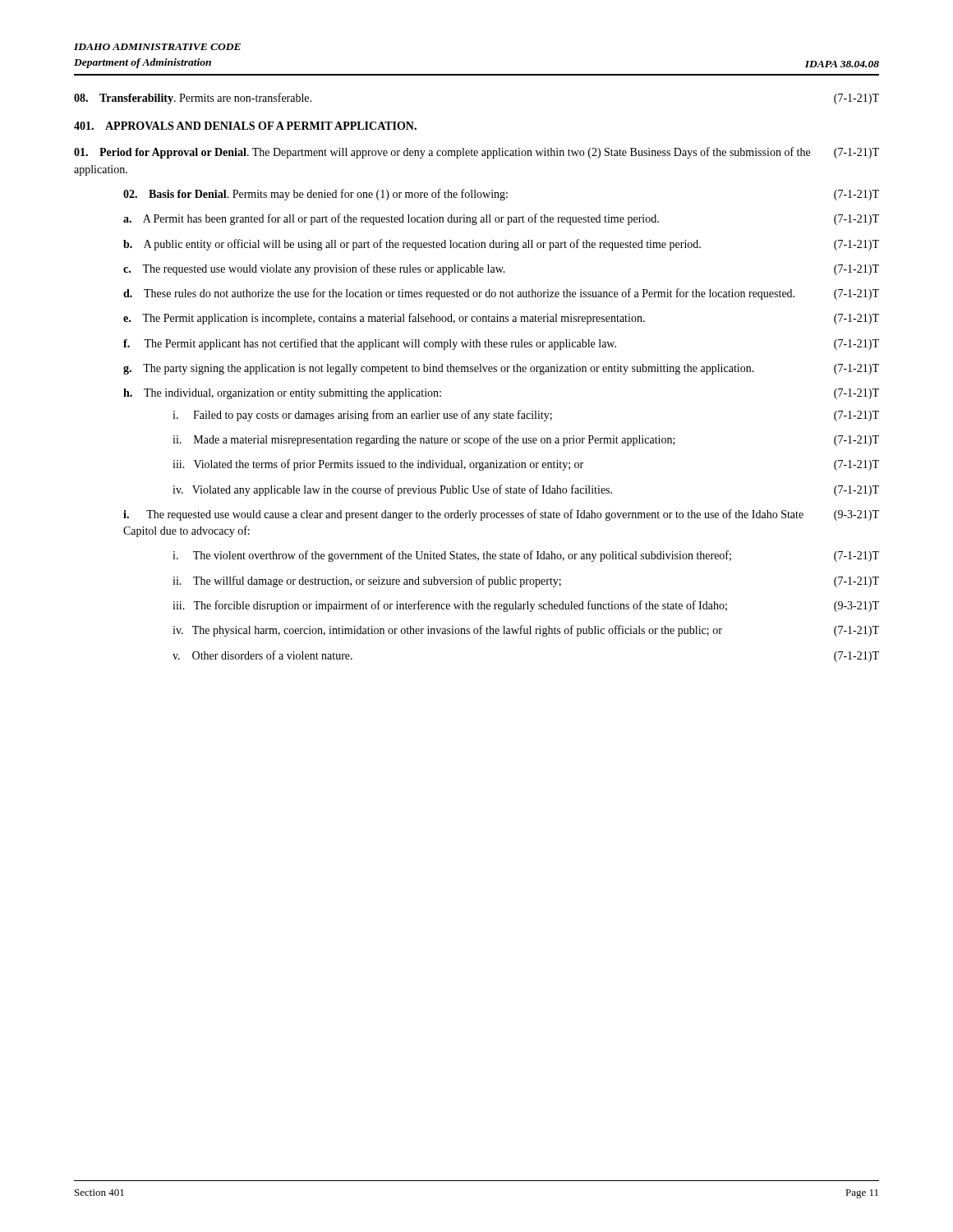953x1232 pixels.
Task: Find the passage starting "i. The violent overthrow of the government of"
Action: point(476,556)
